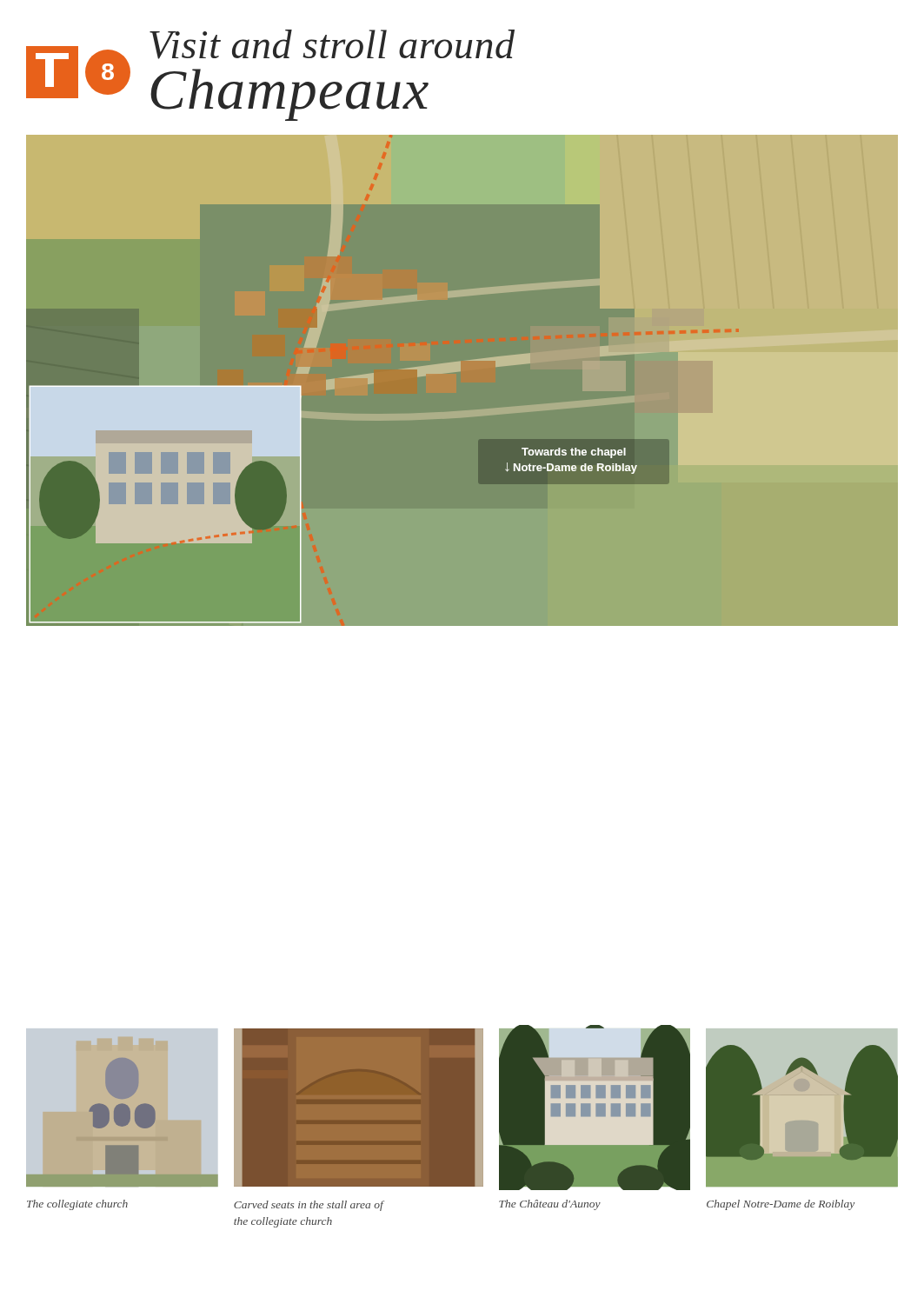Locate the text "8 Visit and stroll around Champeaux"
Screen dimensions: 1304x924
tap(271, 72)
